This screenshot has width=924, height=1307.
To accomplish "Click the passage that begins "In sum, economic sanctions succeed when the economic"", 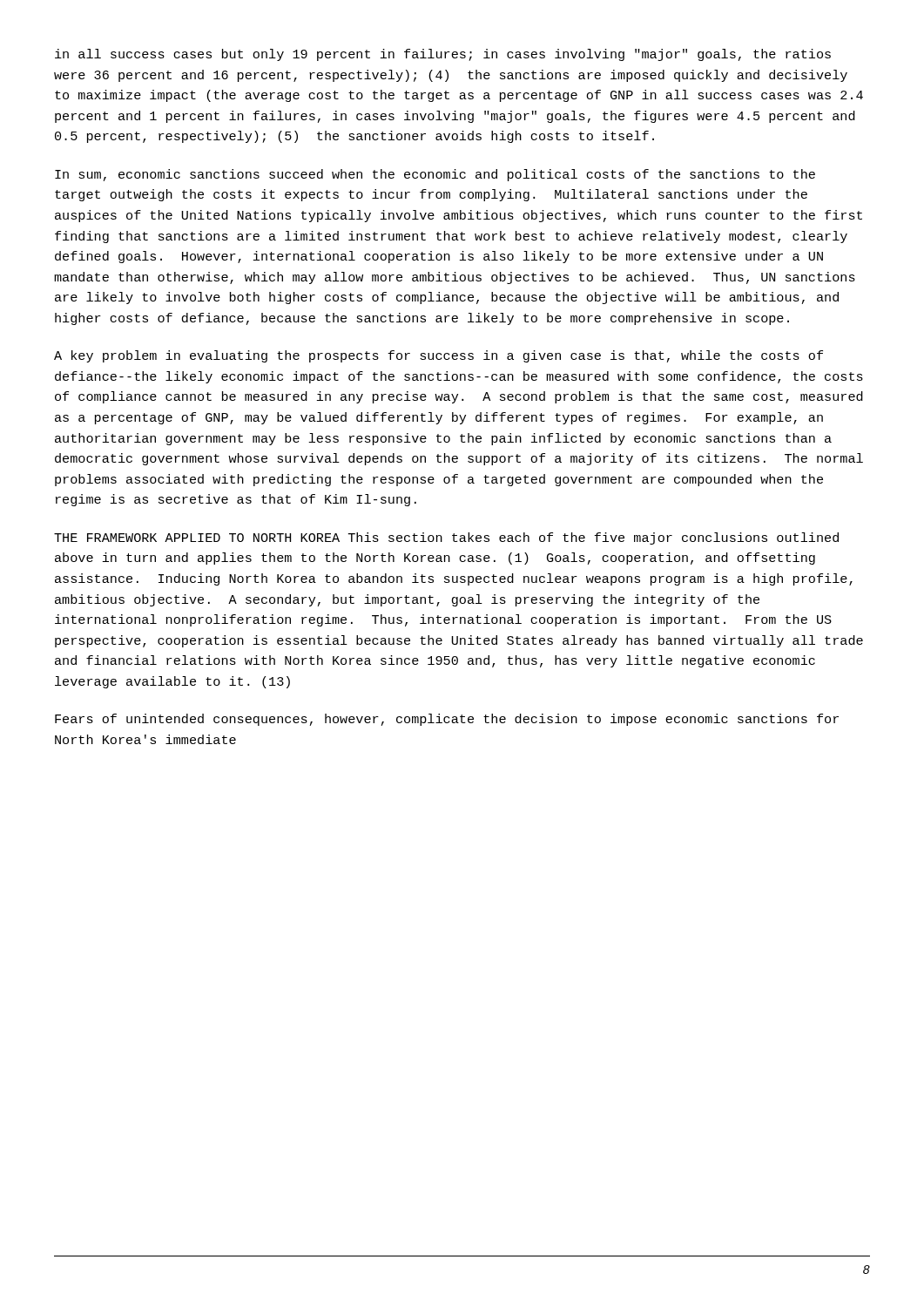I will (x=459, y=247).
